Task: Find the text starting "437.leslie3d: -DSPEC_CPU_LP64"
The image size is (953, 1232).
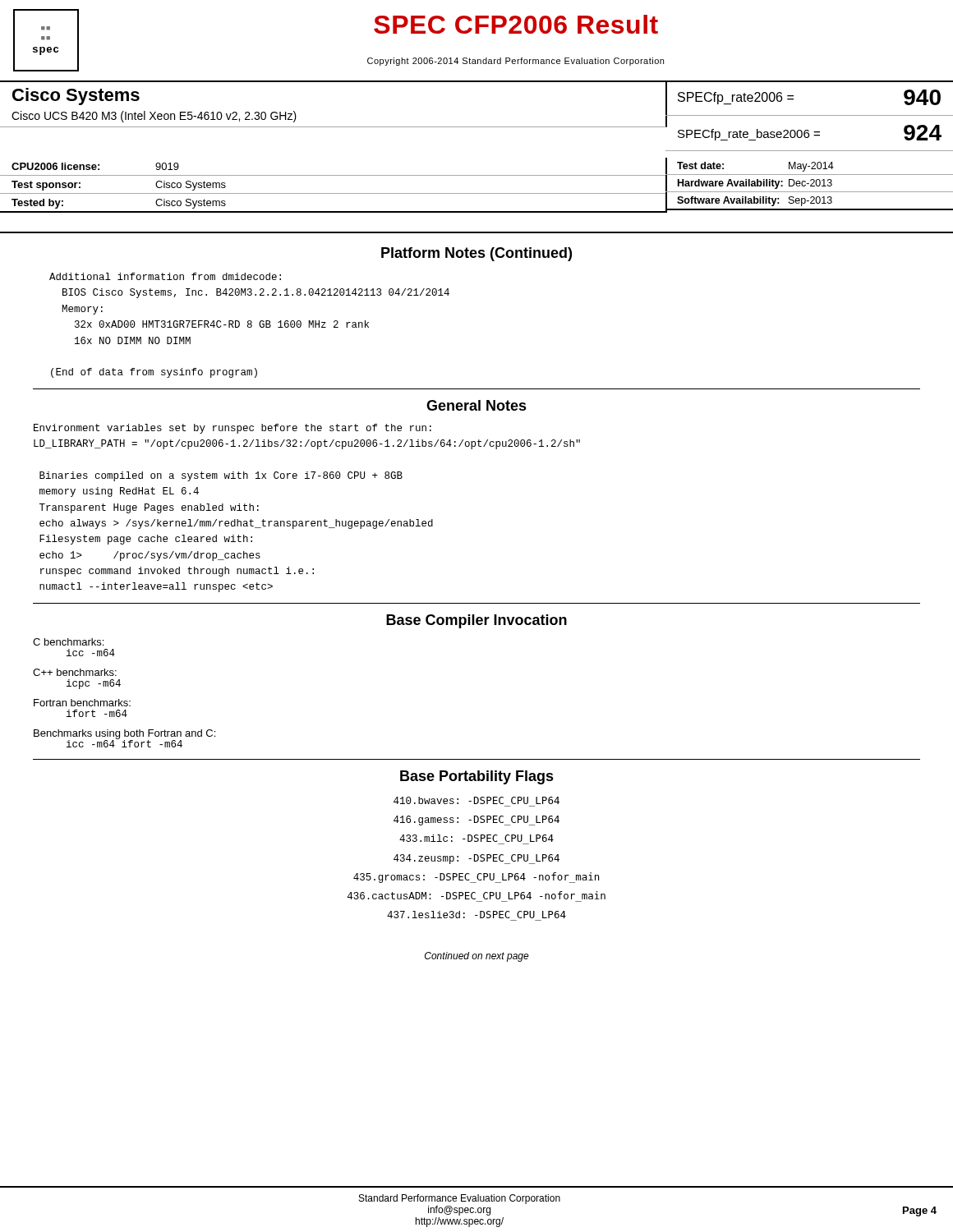Action: [x=476, y=915]
